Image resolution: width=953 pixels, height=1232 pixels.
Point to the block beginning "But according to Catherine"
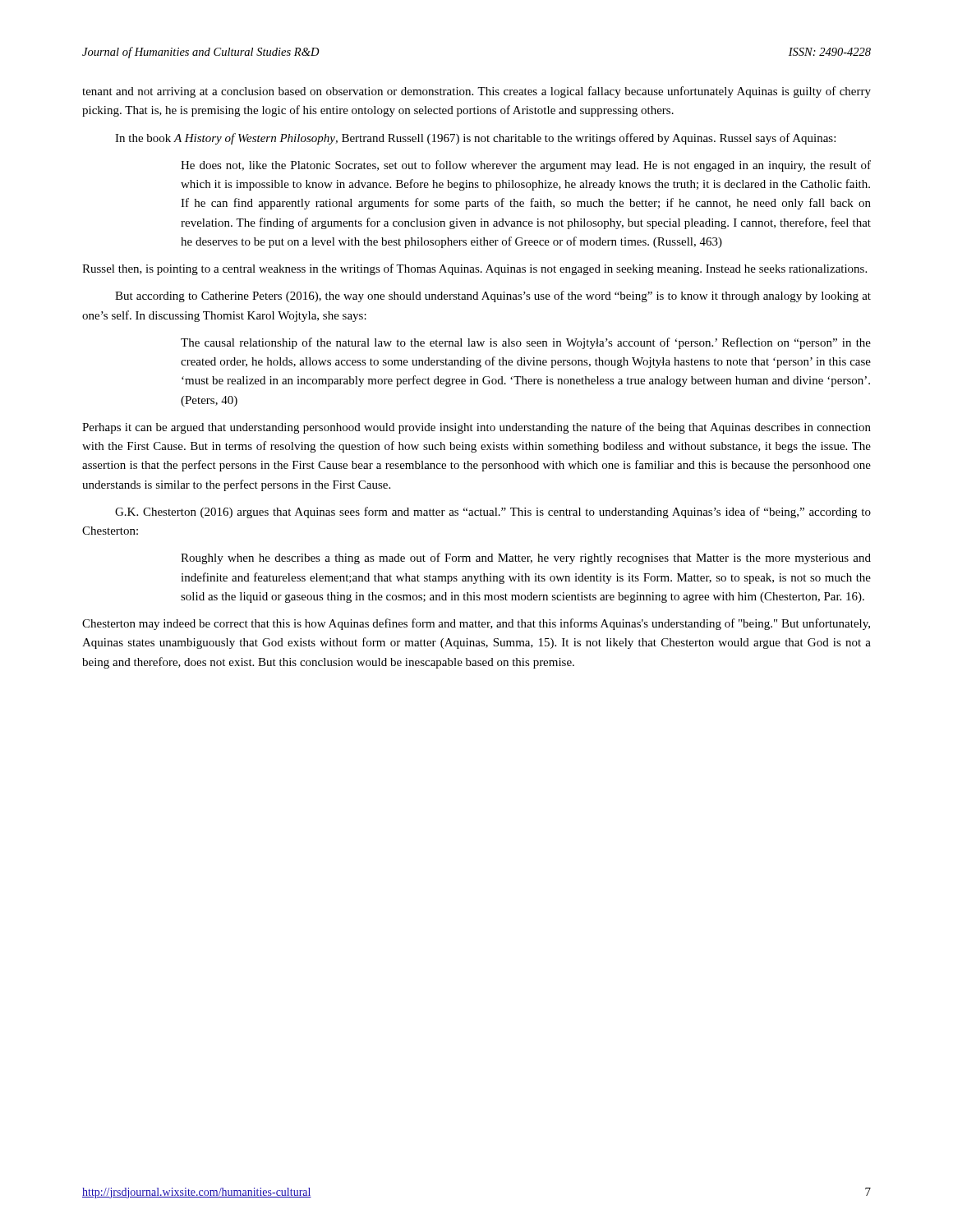pyautogui.click(x=476, y=305)
